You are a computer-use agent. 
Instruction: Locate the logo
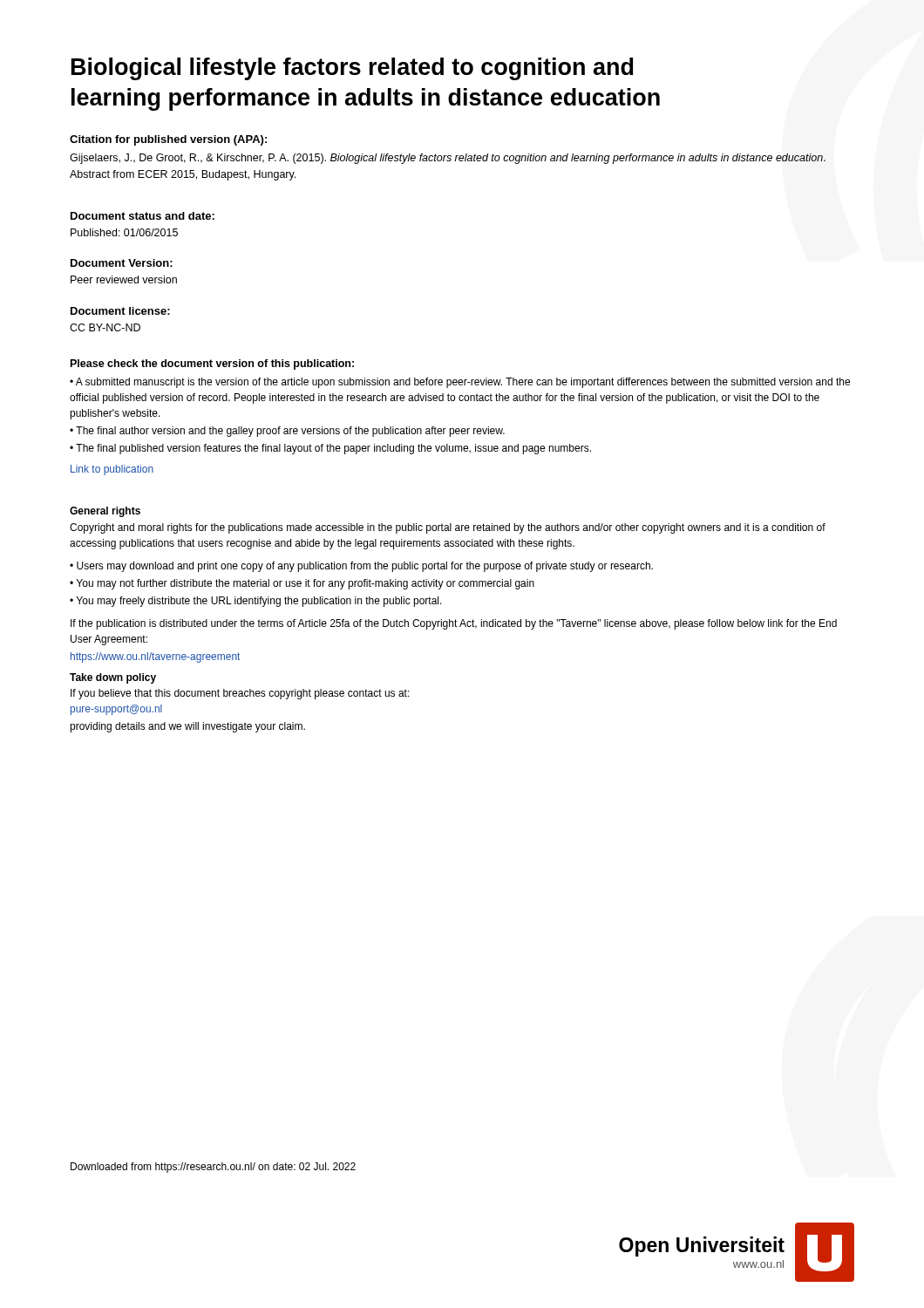(x=736, y=1252)
